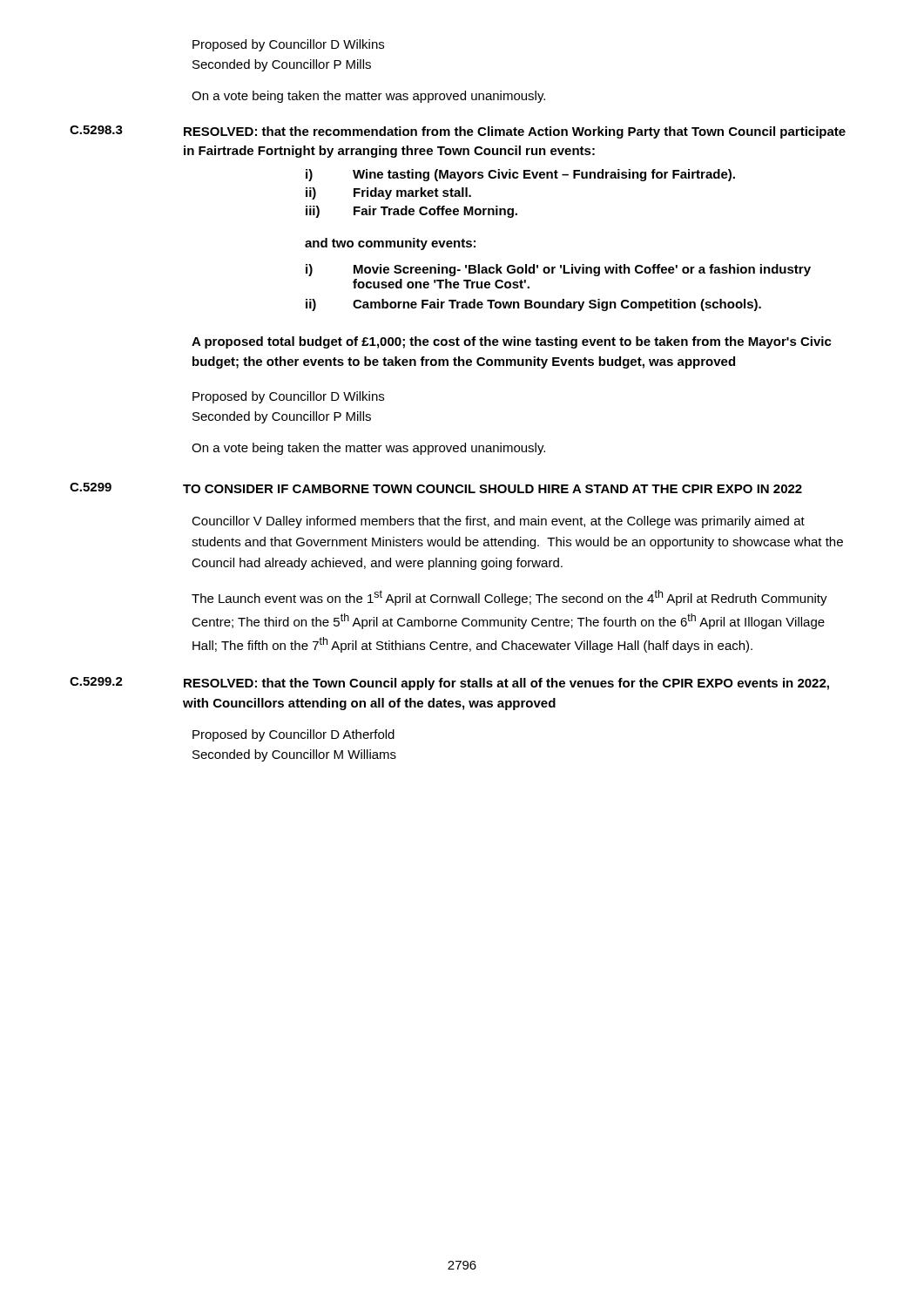924x1307 pixels.
Task: Locate the passage starting "i) Wine tasting (Mayors Civic"
Action: click(x=580, y=173)
